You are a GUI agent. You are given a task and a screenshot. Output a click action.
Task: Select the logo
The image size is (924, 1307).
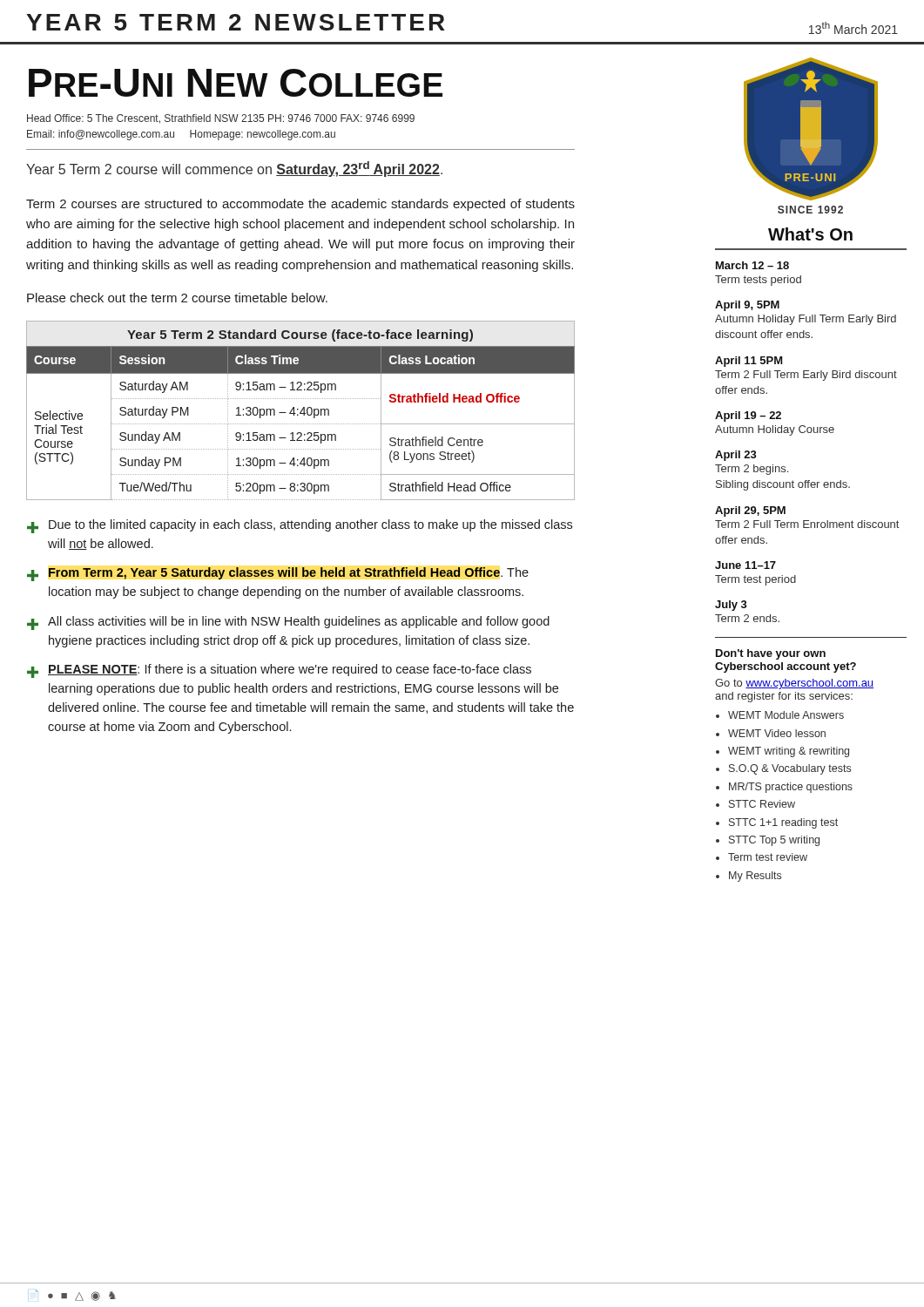click(811, 126)
